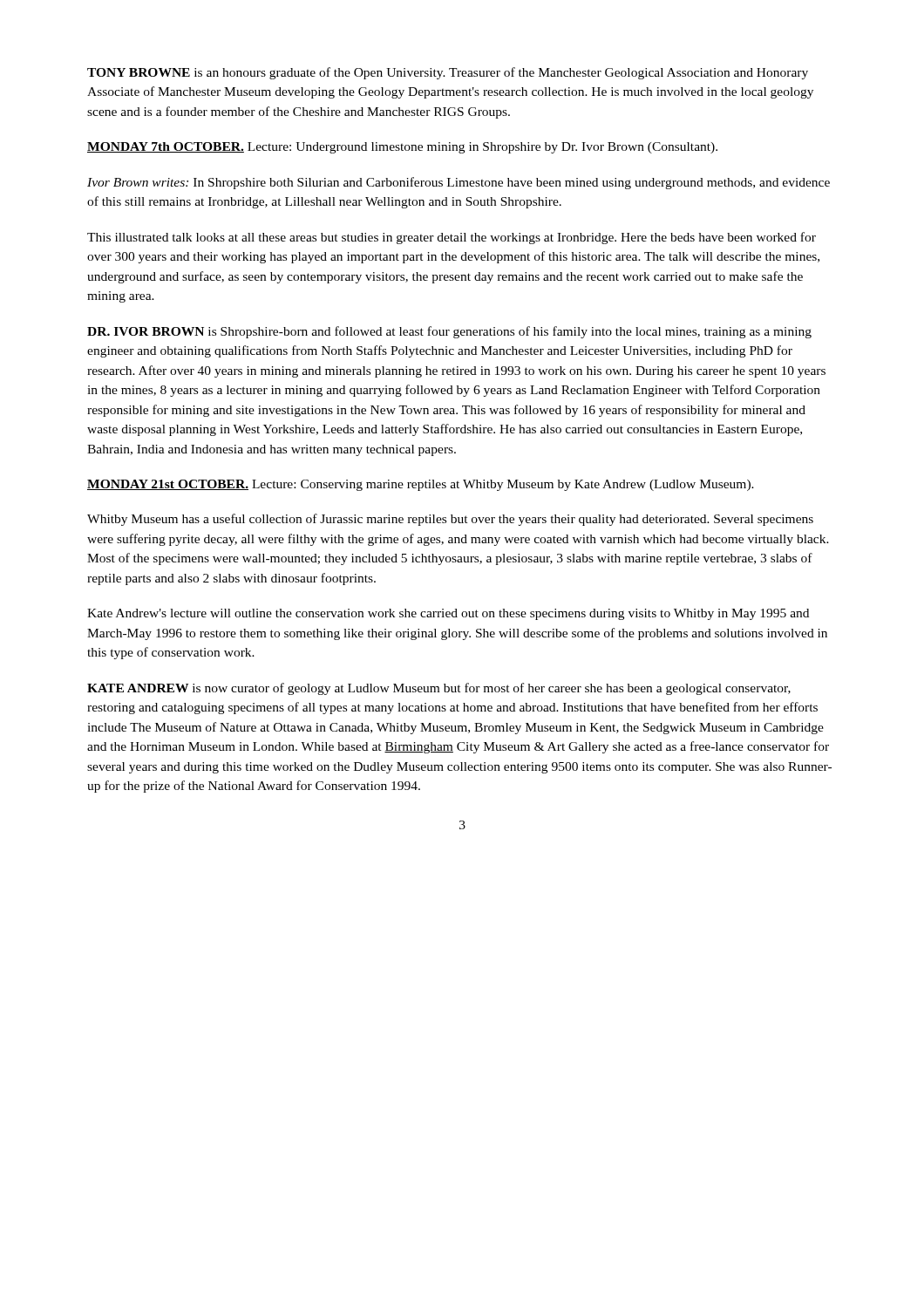Click on the text block with the text "TONY BROWNE is an honours graduate of"
This screenshot has width=924, height=1308.
pos(450,91)
